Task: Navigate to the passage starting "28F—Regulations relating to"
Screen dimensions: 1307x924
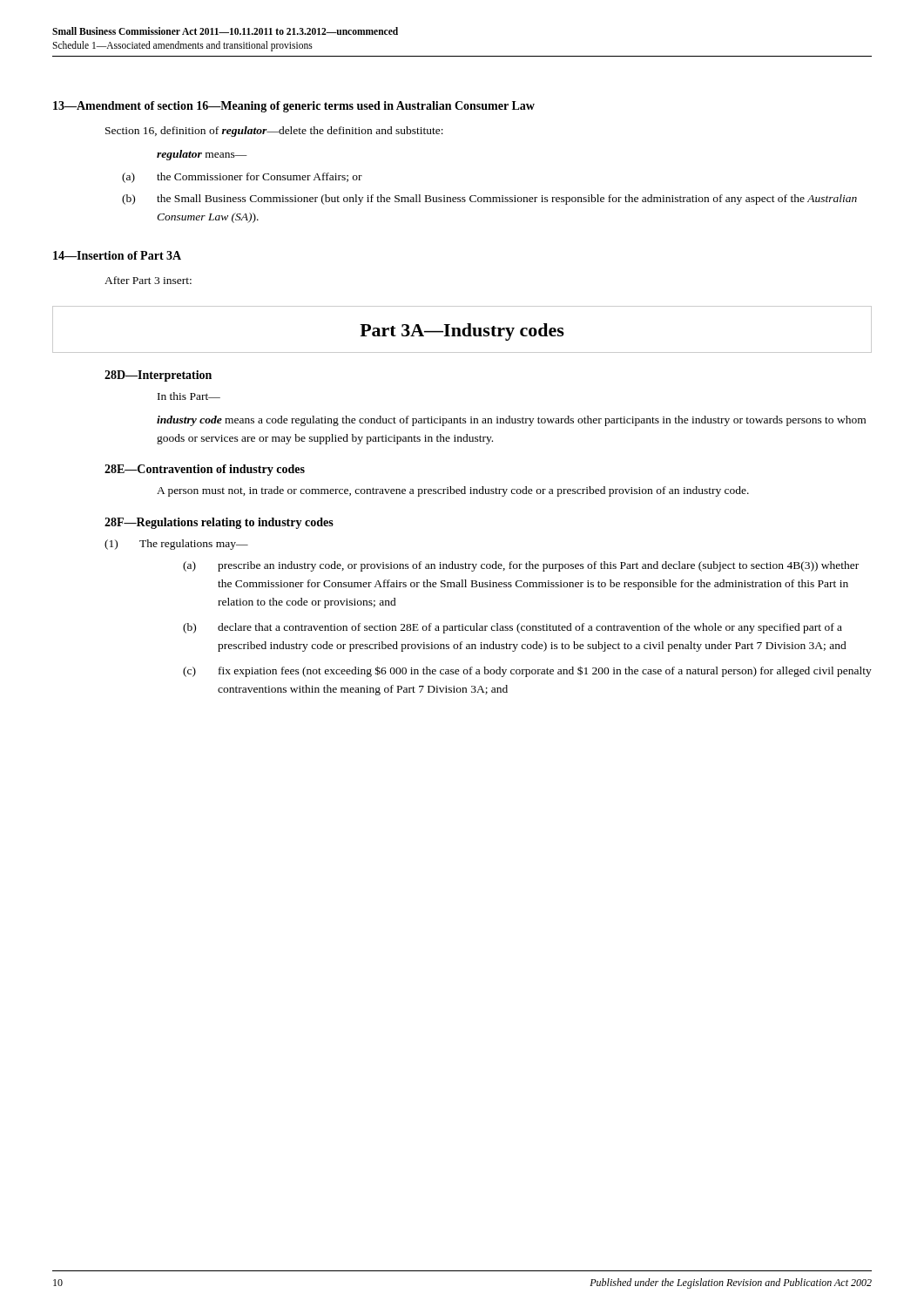Action: tap(219, 523)
